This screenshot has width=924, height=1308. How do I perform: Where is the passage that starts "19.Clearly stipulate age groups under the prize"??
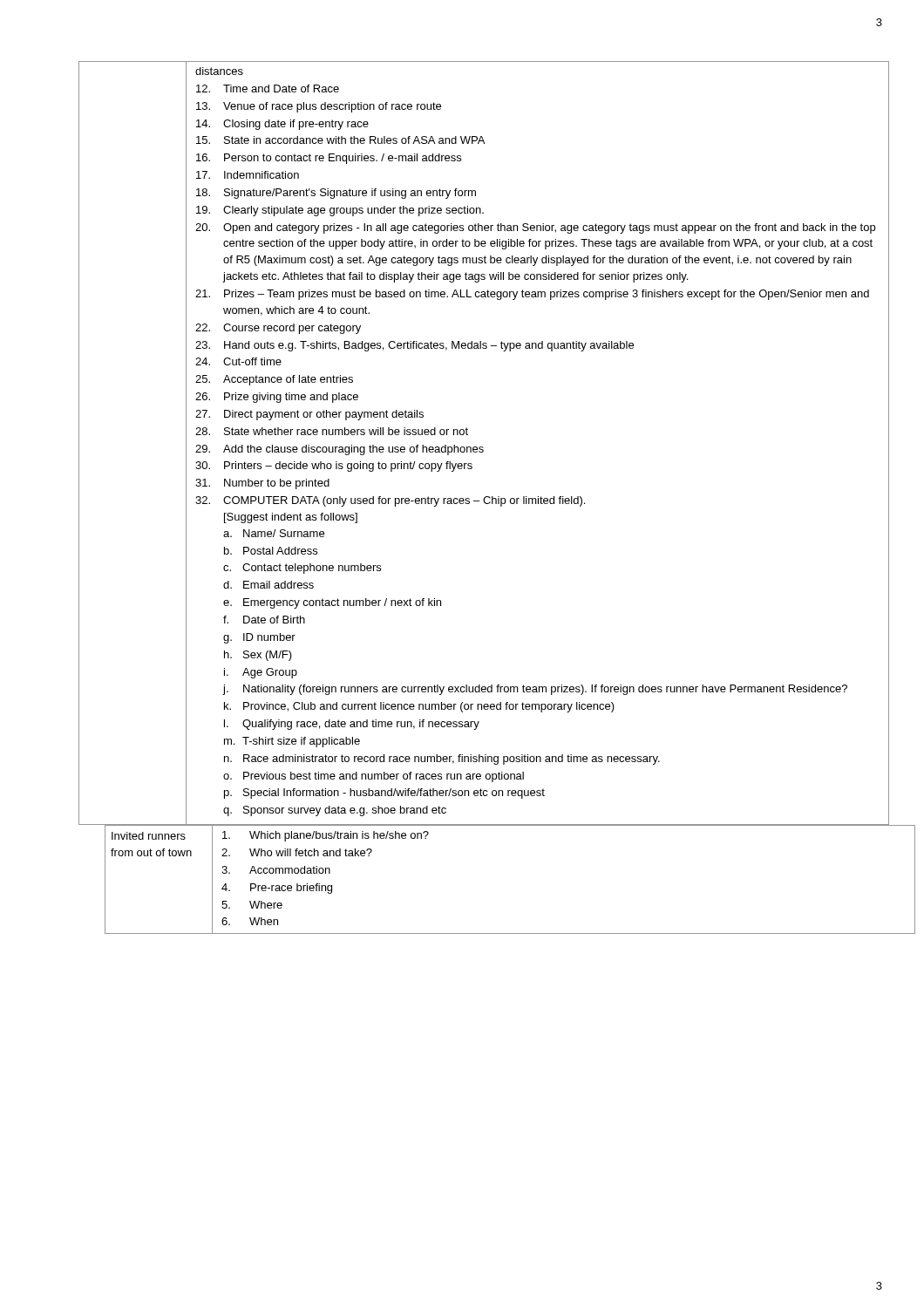coord(340,211)
